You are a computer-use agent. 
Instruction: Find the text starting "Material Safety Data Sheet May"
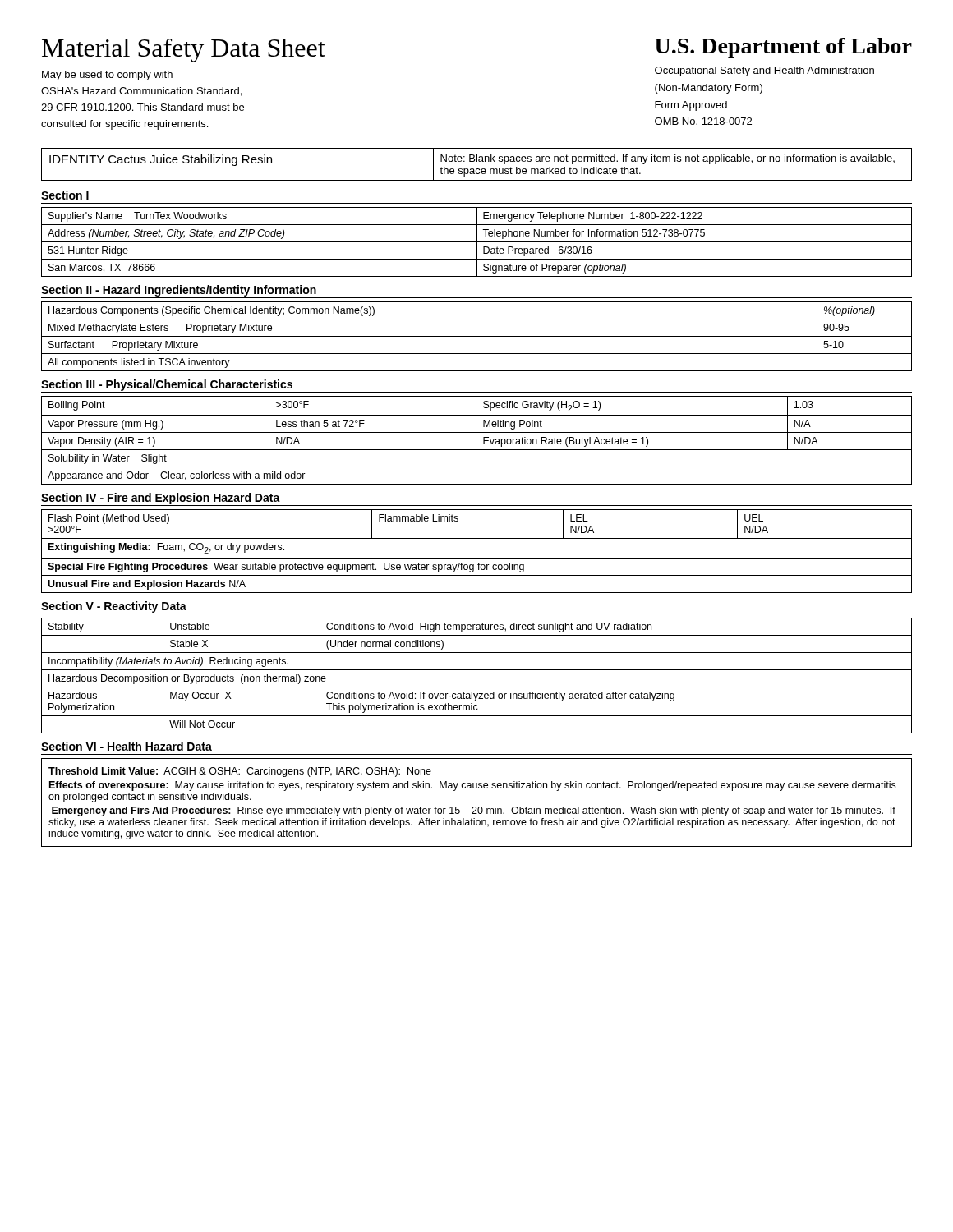[183, 83]
